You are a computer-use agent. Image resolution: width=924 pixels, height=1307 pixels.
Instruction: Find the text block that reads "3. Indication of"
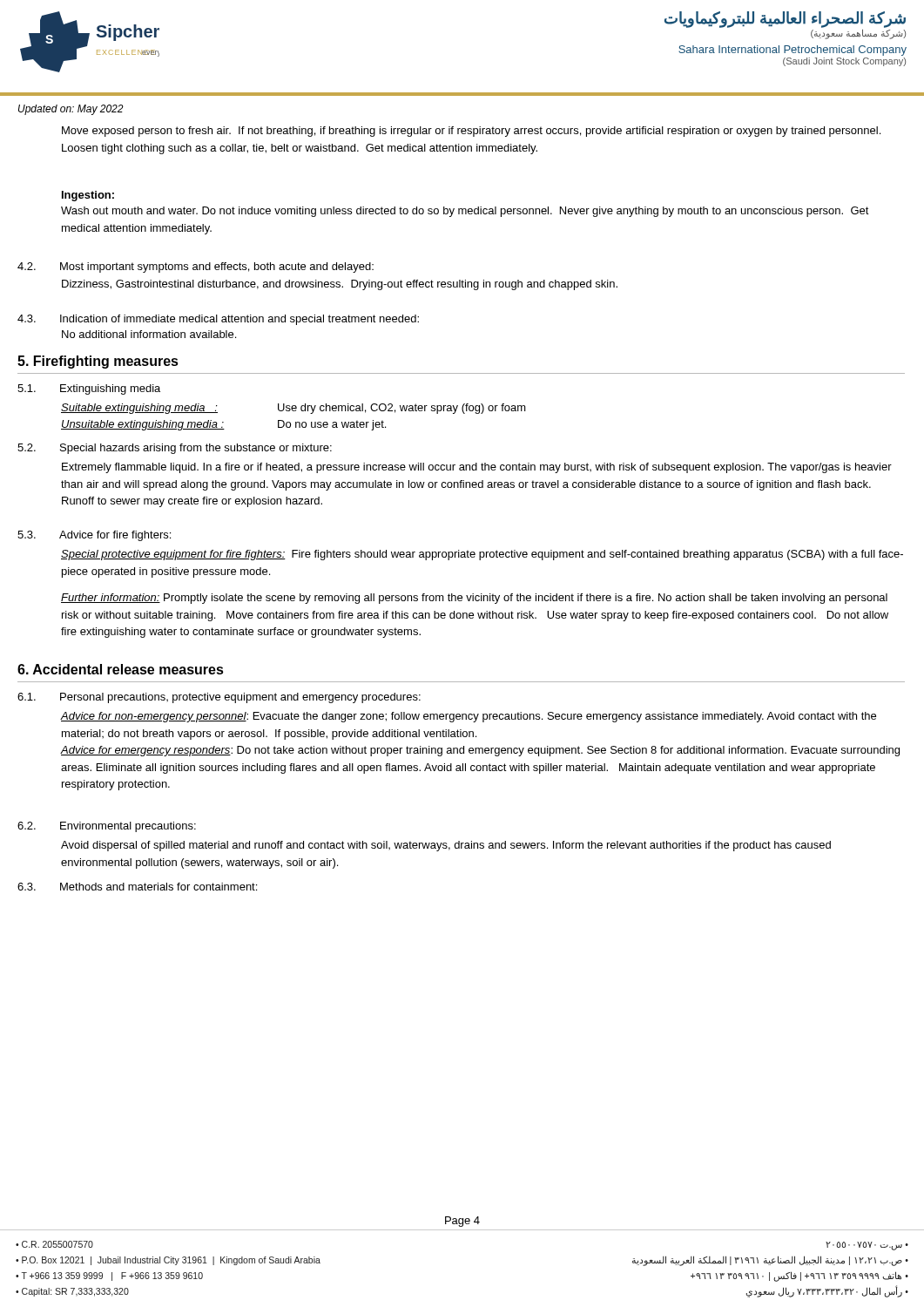coord(219,319)
